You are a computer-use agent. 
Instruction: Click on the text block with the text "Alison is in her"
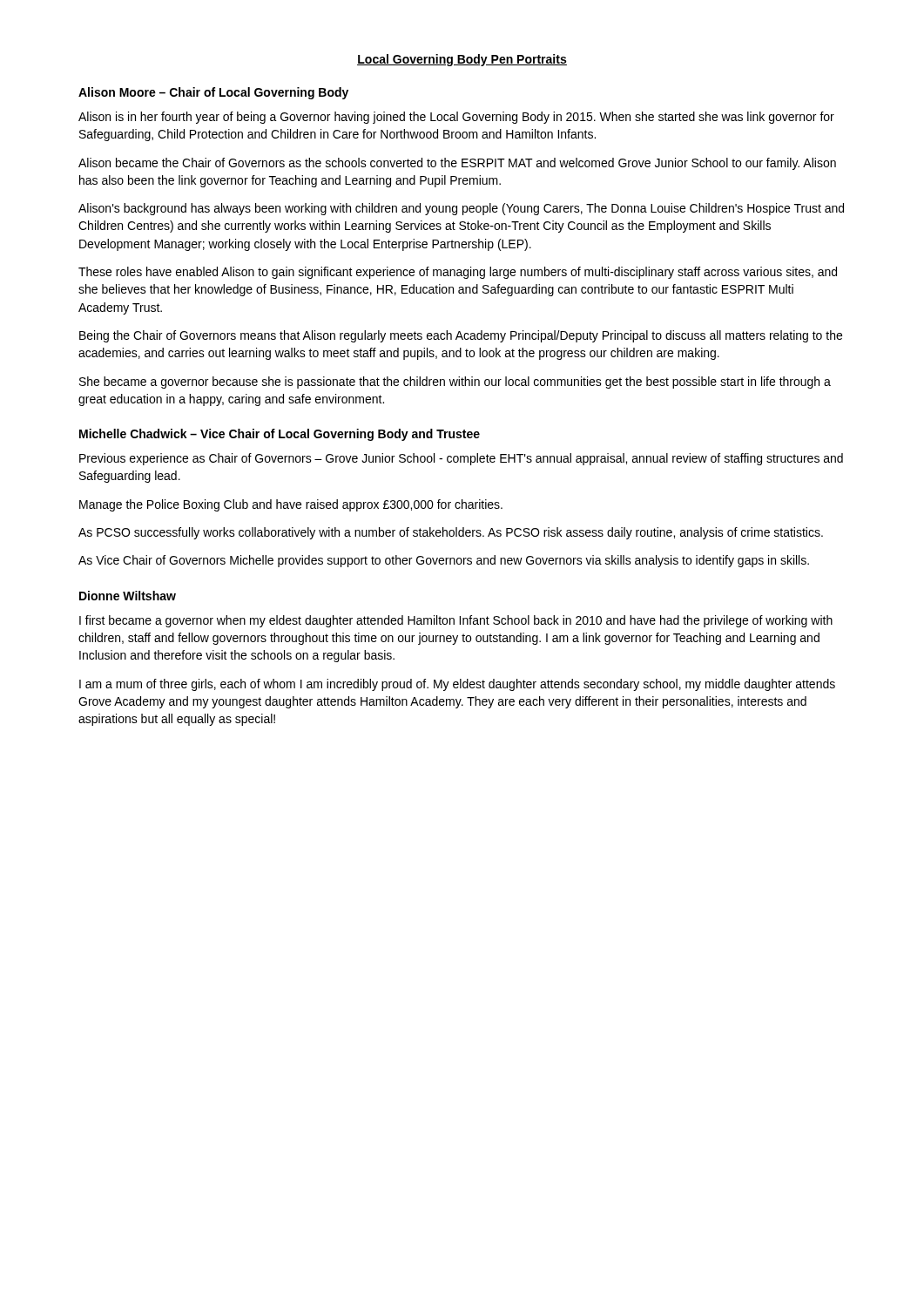[x=456, y=126]
